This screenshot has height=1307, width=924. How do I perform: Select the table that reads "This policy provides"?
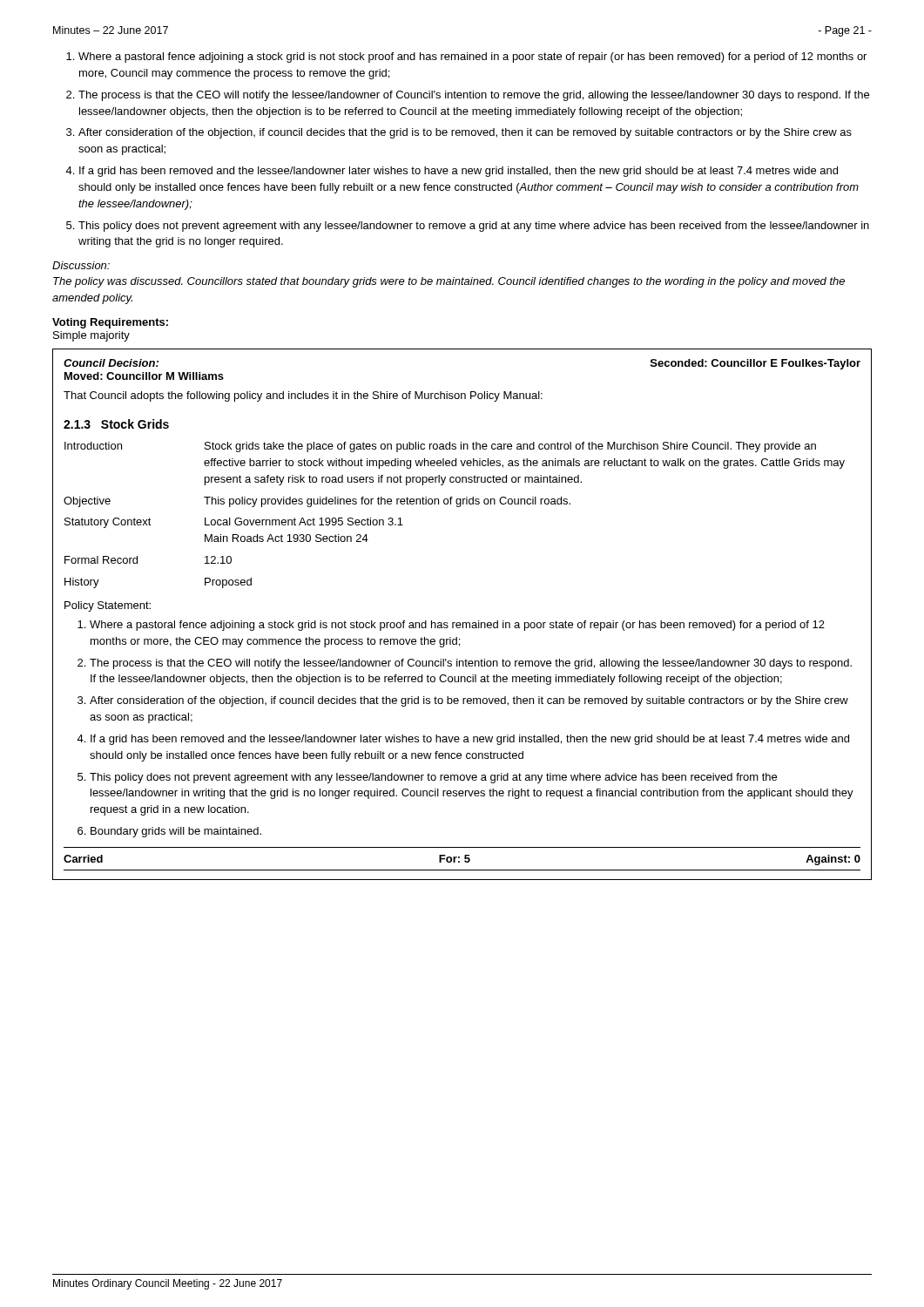[462, 614]
